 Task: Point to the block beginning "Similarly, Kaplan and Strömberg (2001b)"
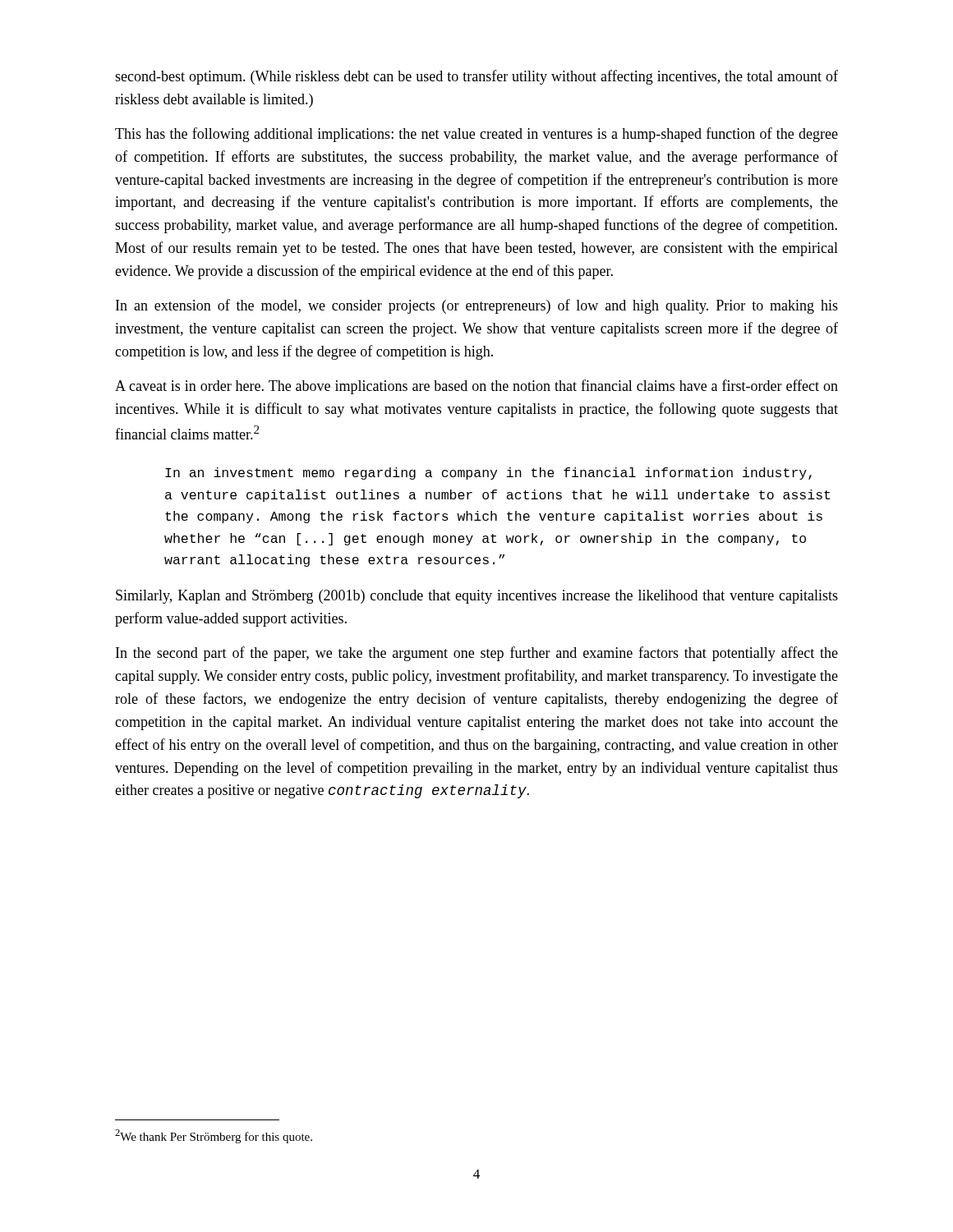click(476, 608)
